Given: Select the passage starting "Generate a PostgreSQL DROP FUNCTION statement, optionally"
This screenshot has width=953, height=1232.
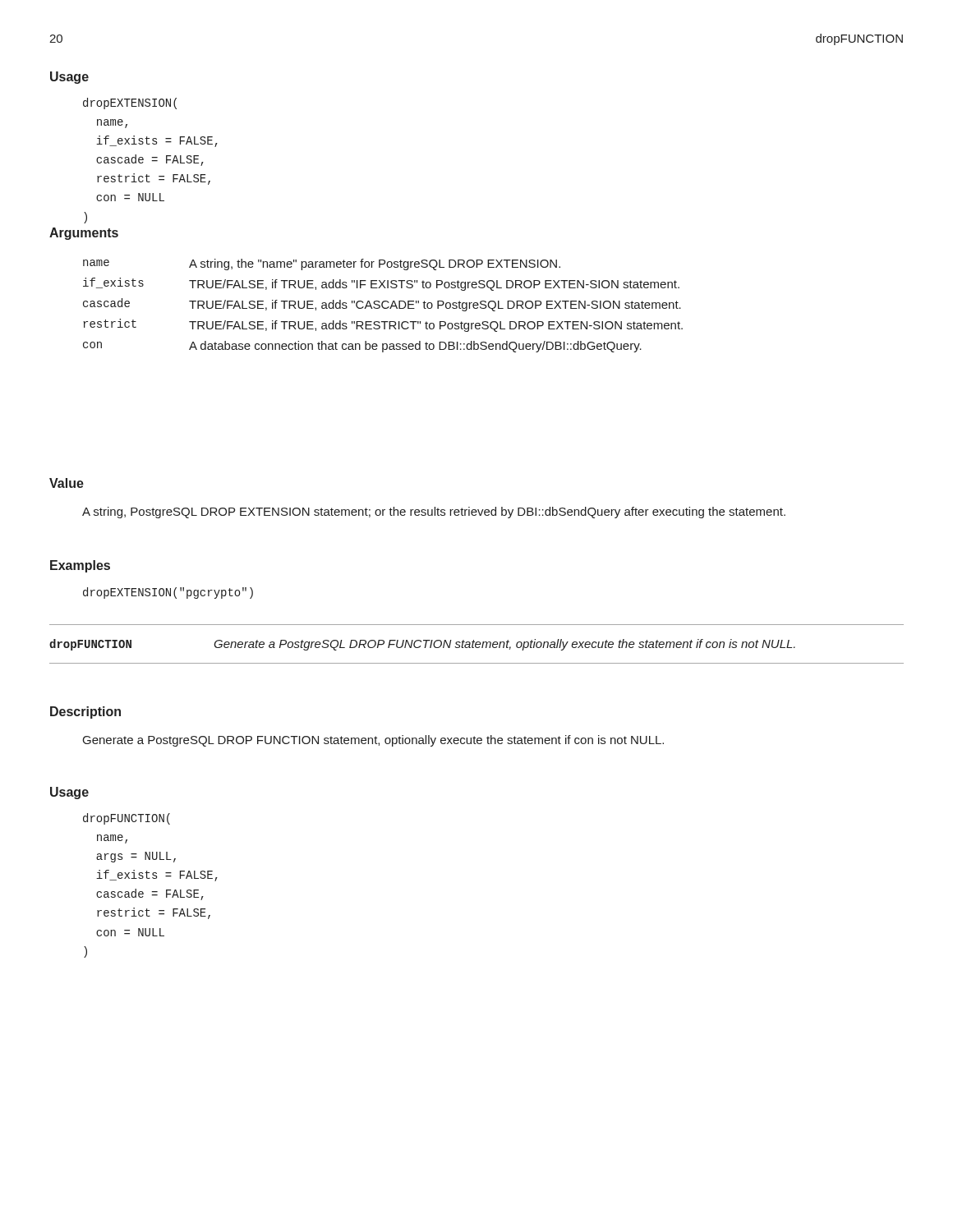Looking at the screenshot, I should point(374,740).
